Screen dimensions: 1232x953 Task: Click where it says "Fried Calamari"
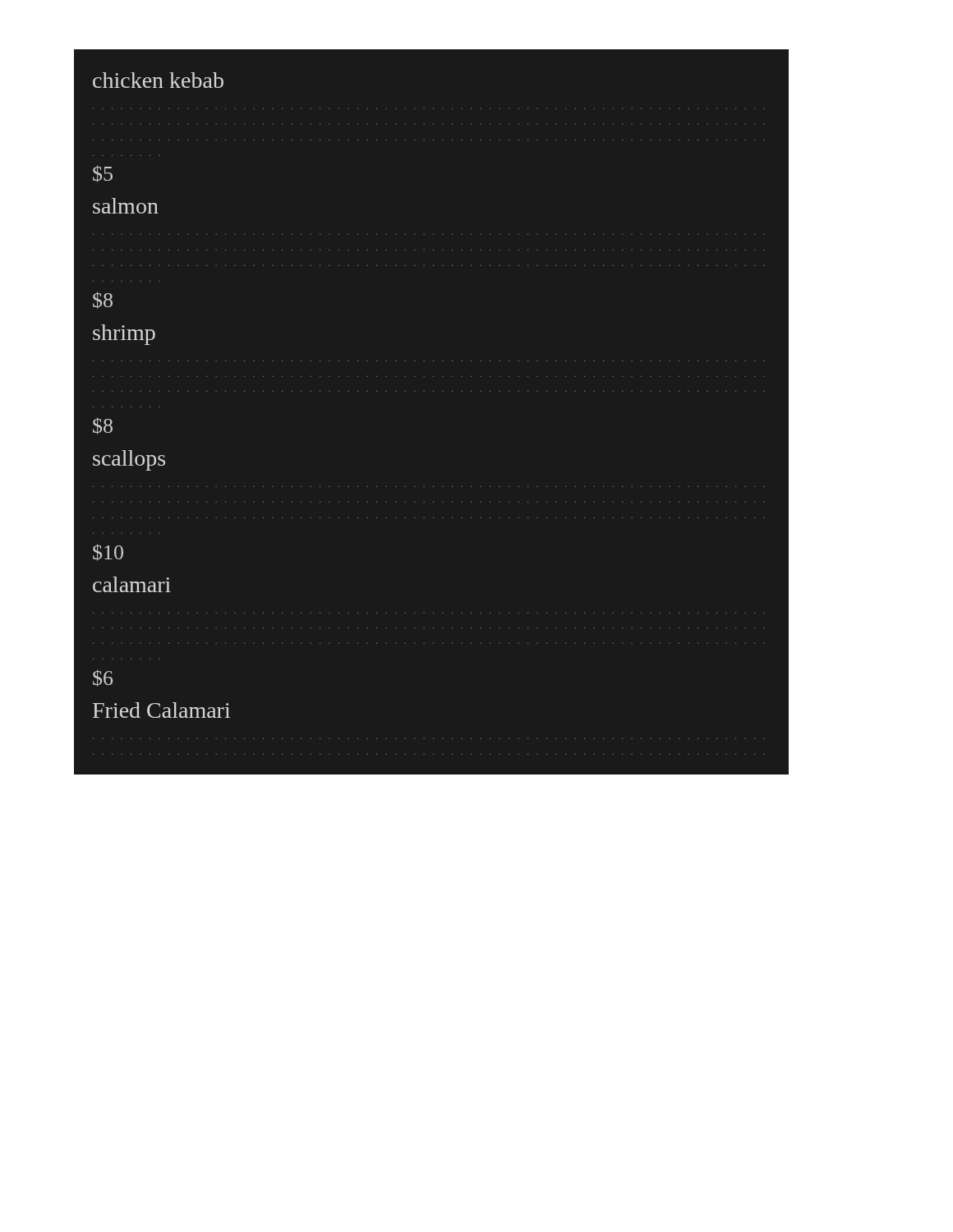tap(161, 710)
